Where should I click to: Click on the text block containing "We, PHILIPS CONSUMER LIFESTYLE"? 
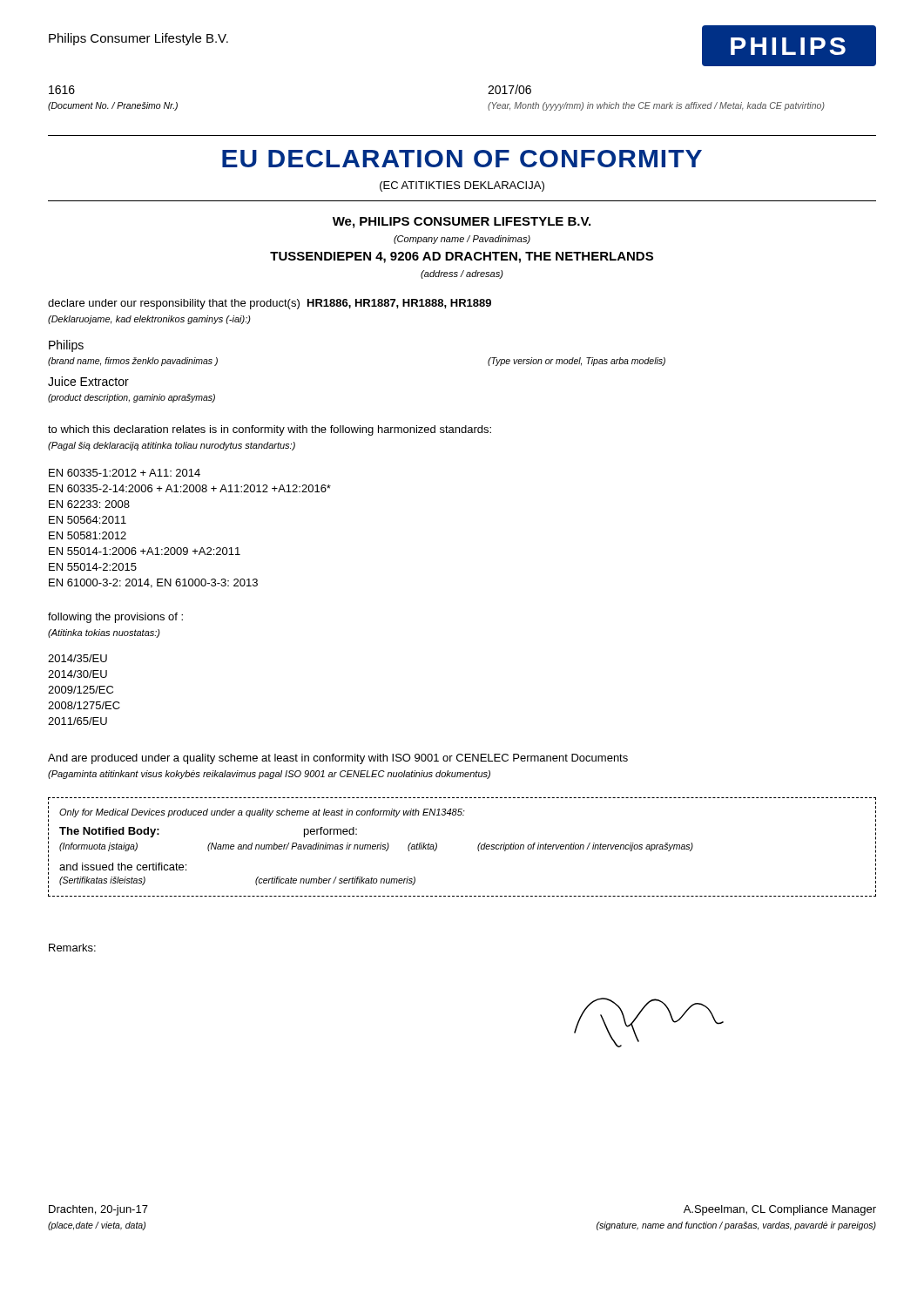pos(462,221)
